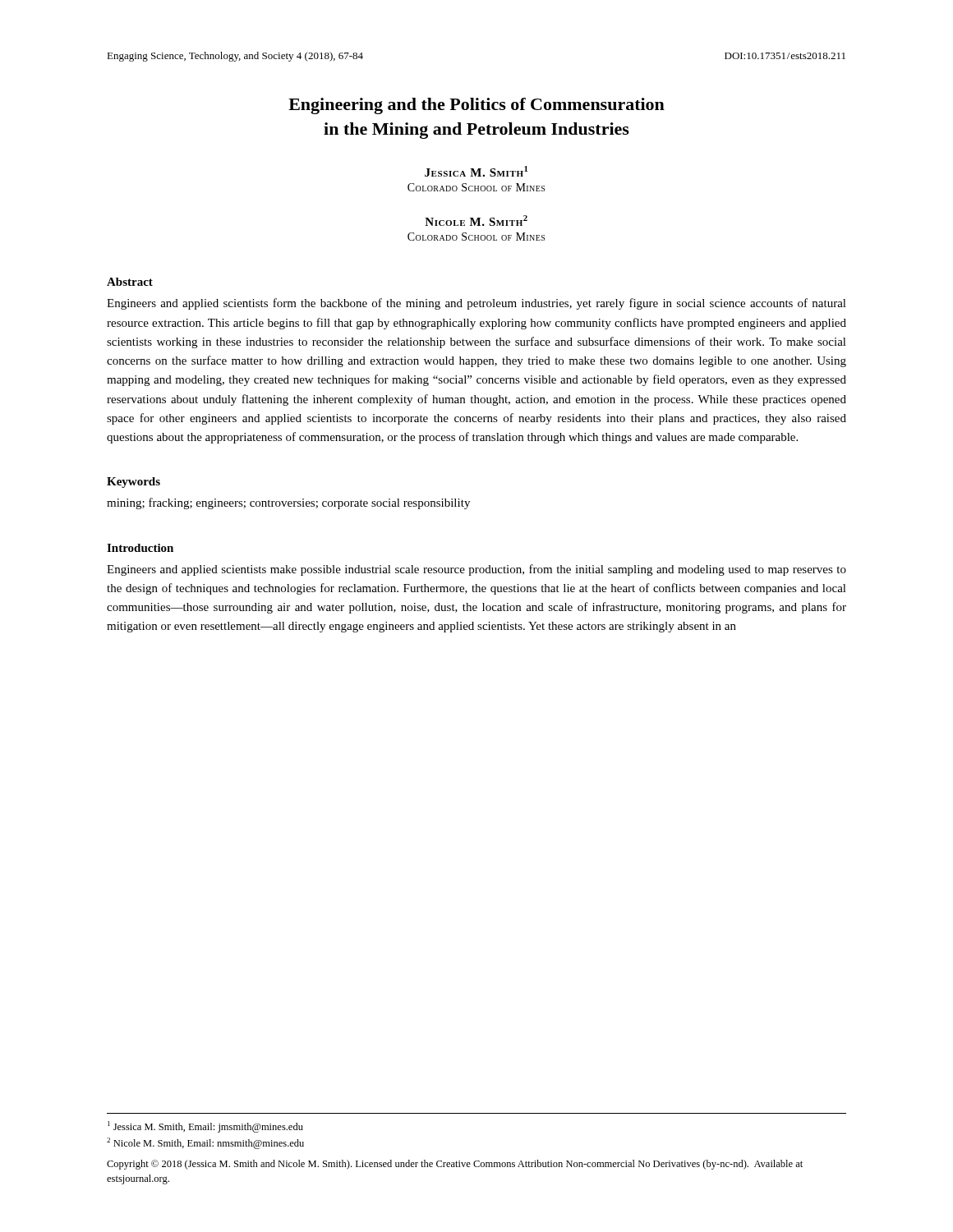Locate the text block that says "mining; fracking; engineers; controversies; corporate"
This screenshot has height=1232, width=953.
pyautogui.click(x=289, y=503)
